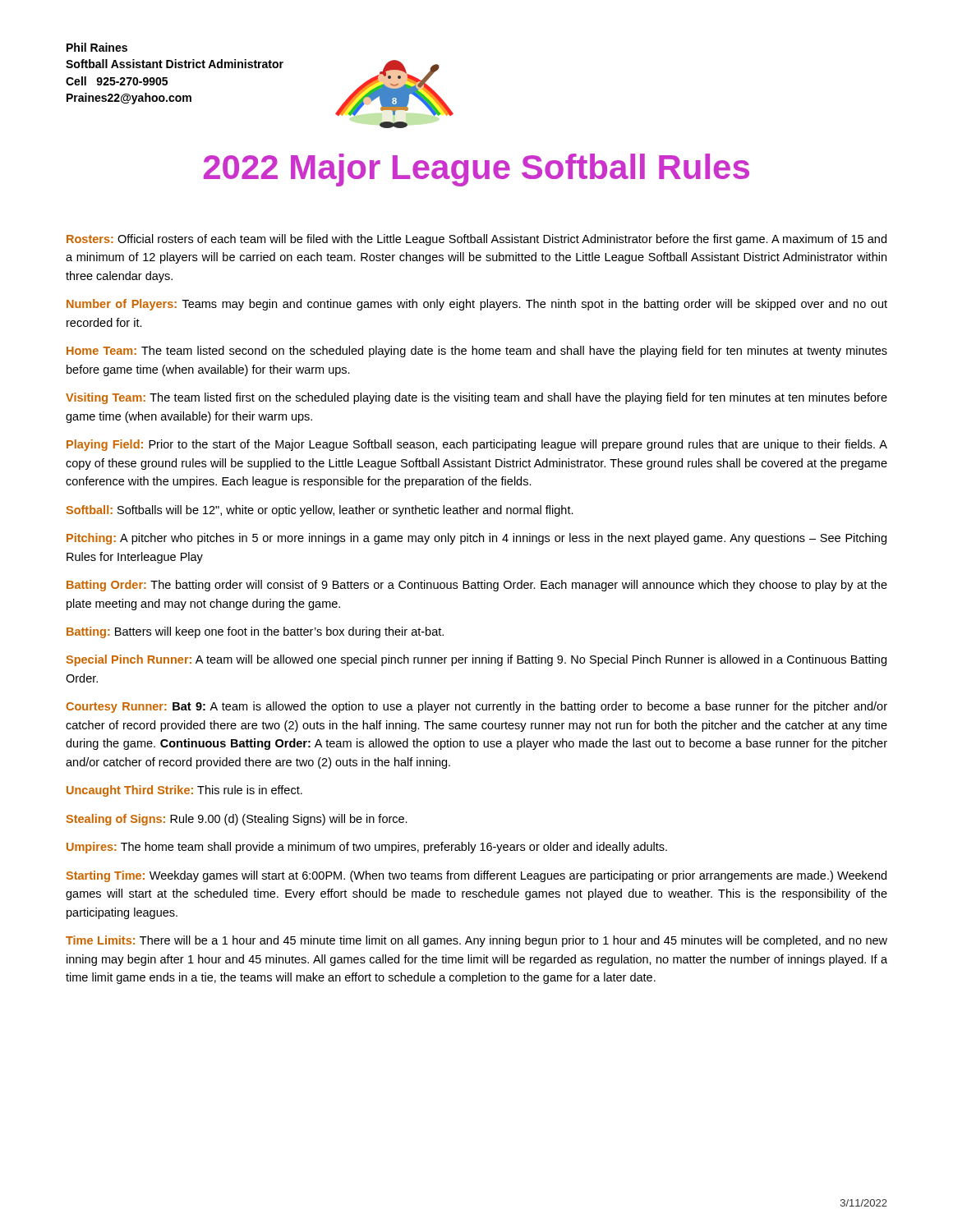Viewport: 953px width, 1232px height.
Task: Click on the text block that reads "Stealing of Signs: Rule"
Action: pyautogui.click(x=237, y=819)
